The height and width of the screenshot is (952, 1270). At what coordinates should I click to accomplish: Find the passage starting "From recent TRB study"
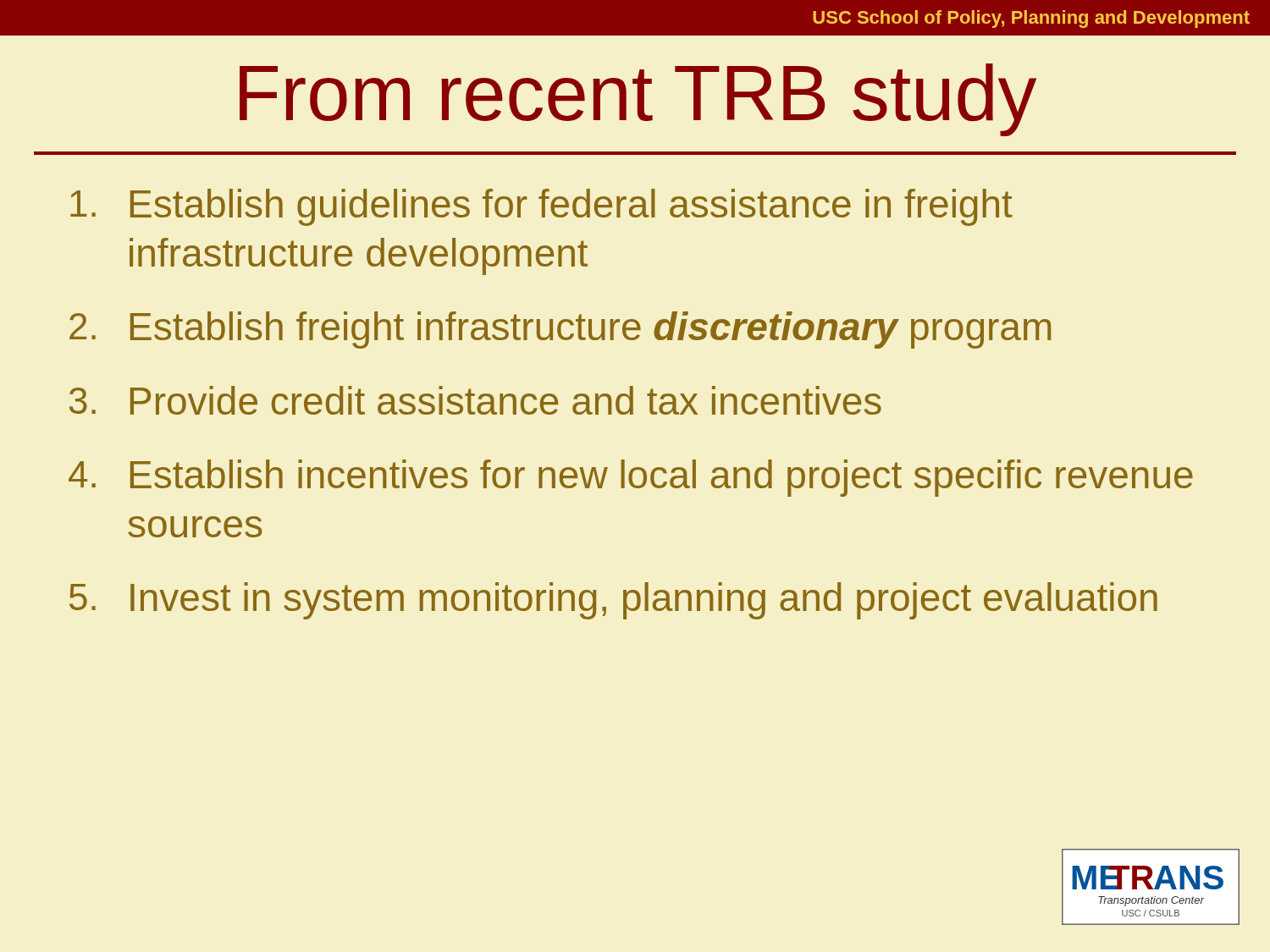635,94
